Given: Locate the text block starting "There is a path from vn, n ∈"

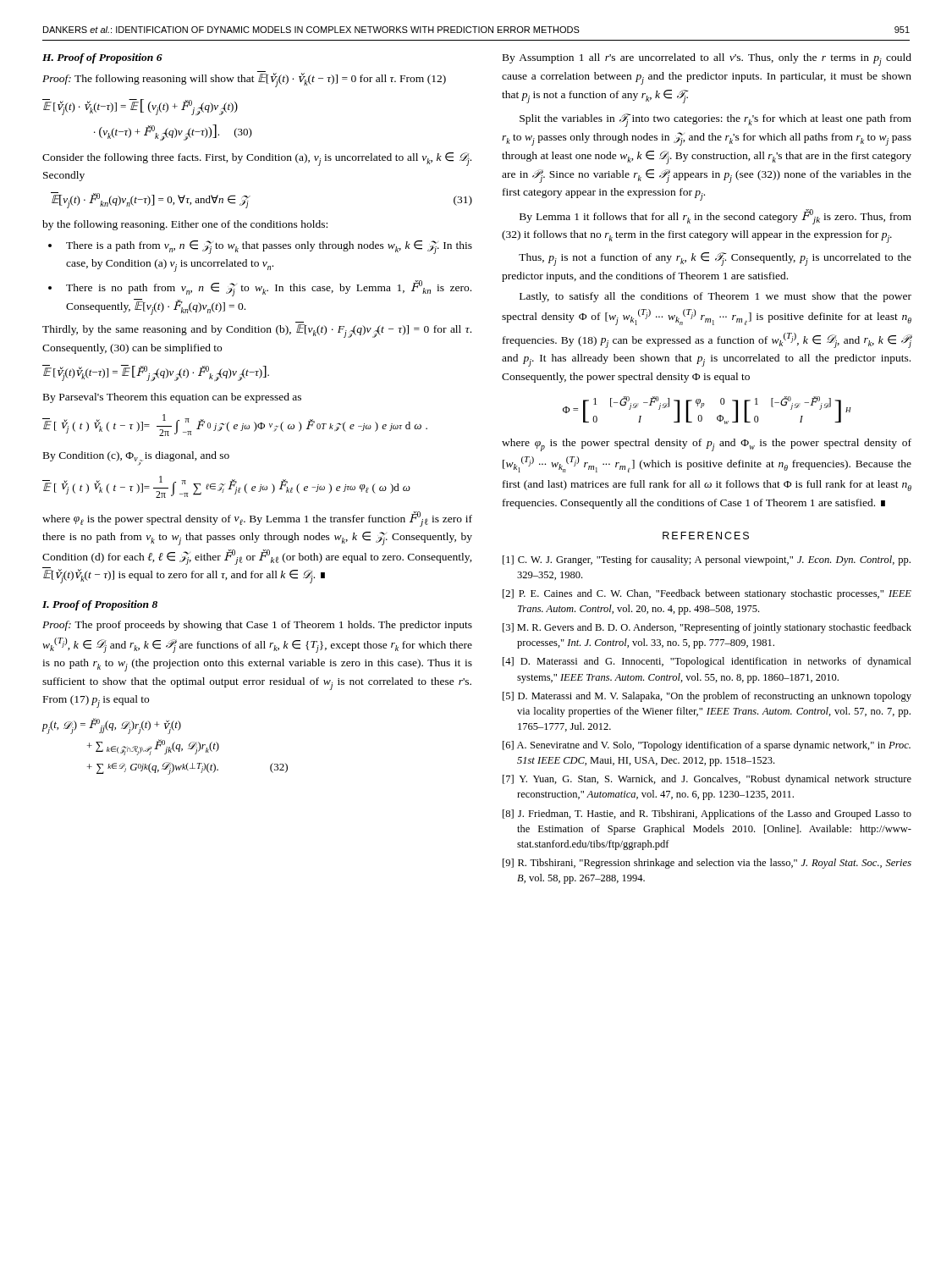Looking at the screenshot, I should tap(269, 255).
